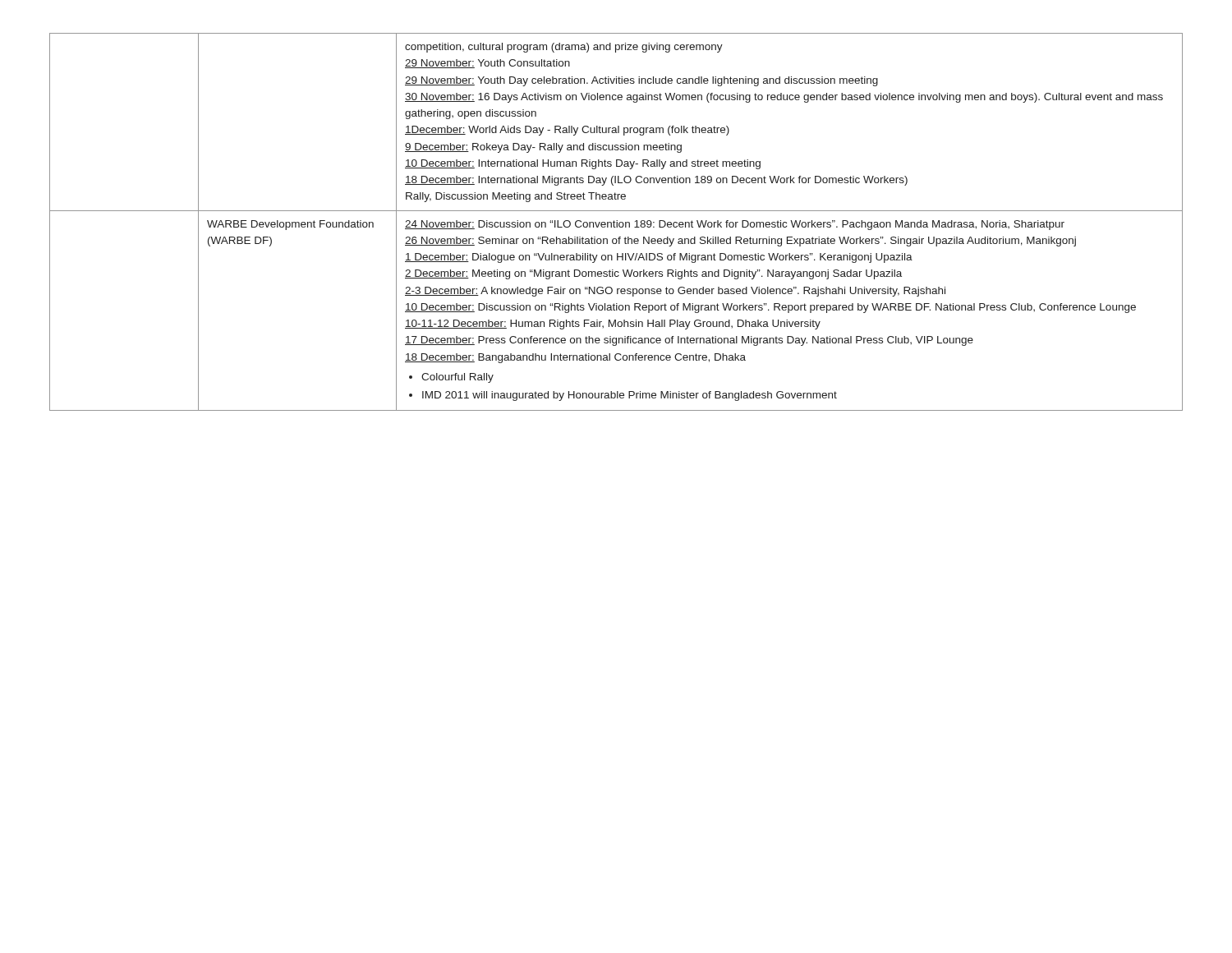
Task: Find the table
Action: coord(616,222)
